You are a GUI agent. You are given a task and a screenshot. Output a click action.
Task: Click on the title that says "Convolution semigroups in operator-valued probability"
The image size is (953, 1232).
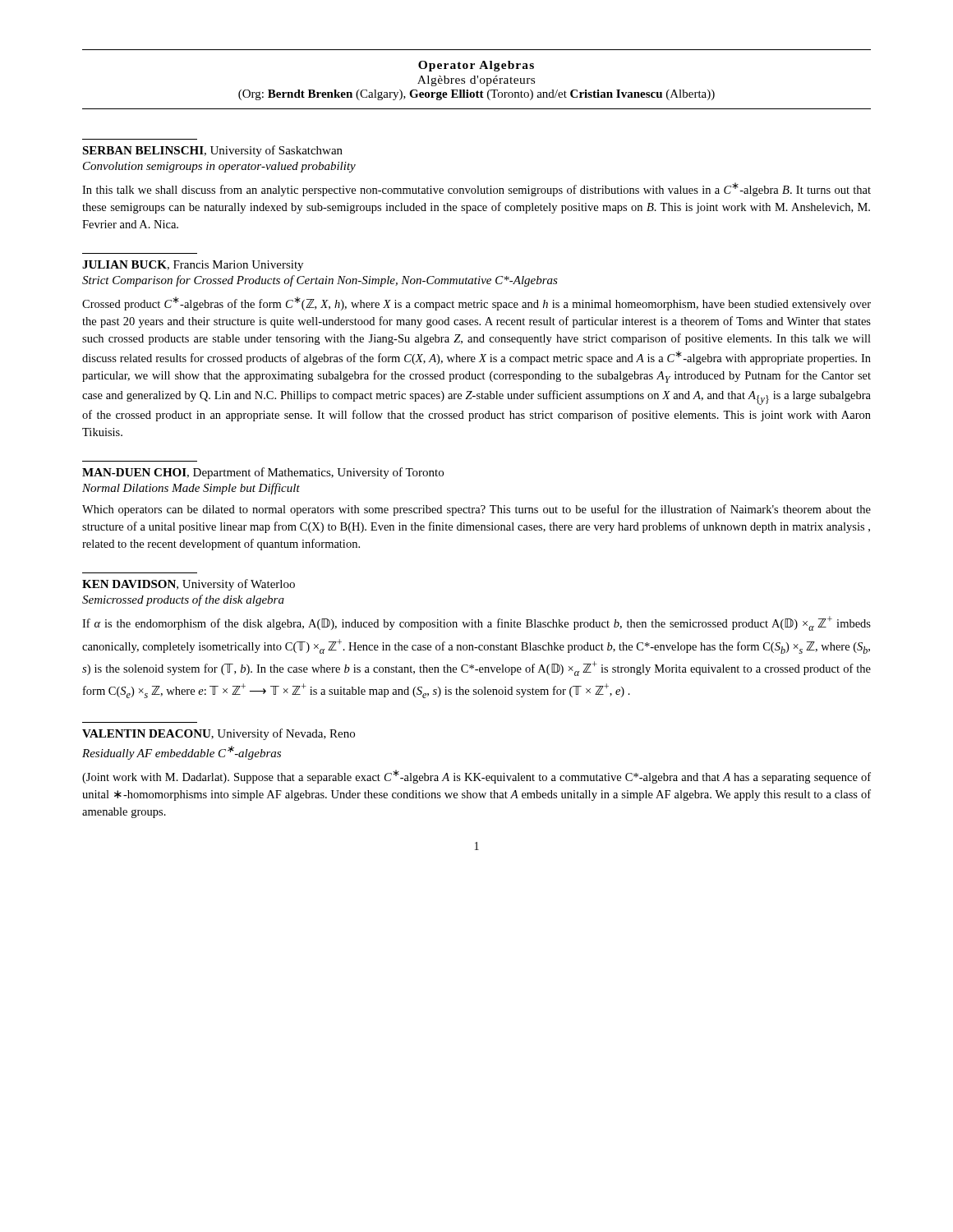219,166
